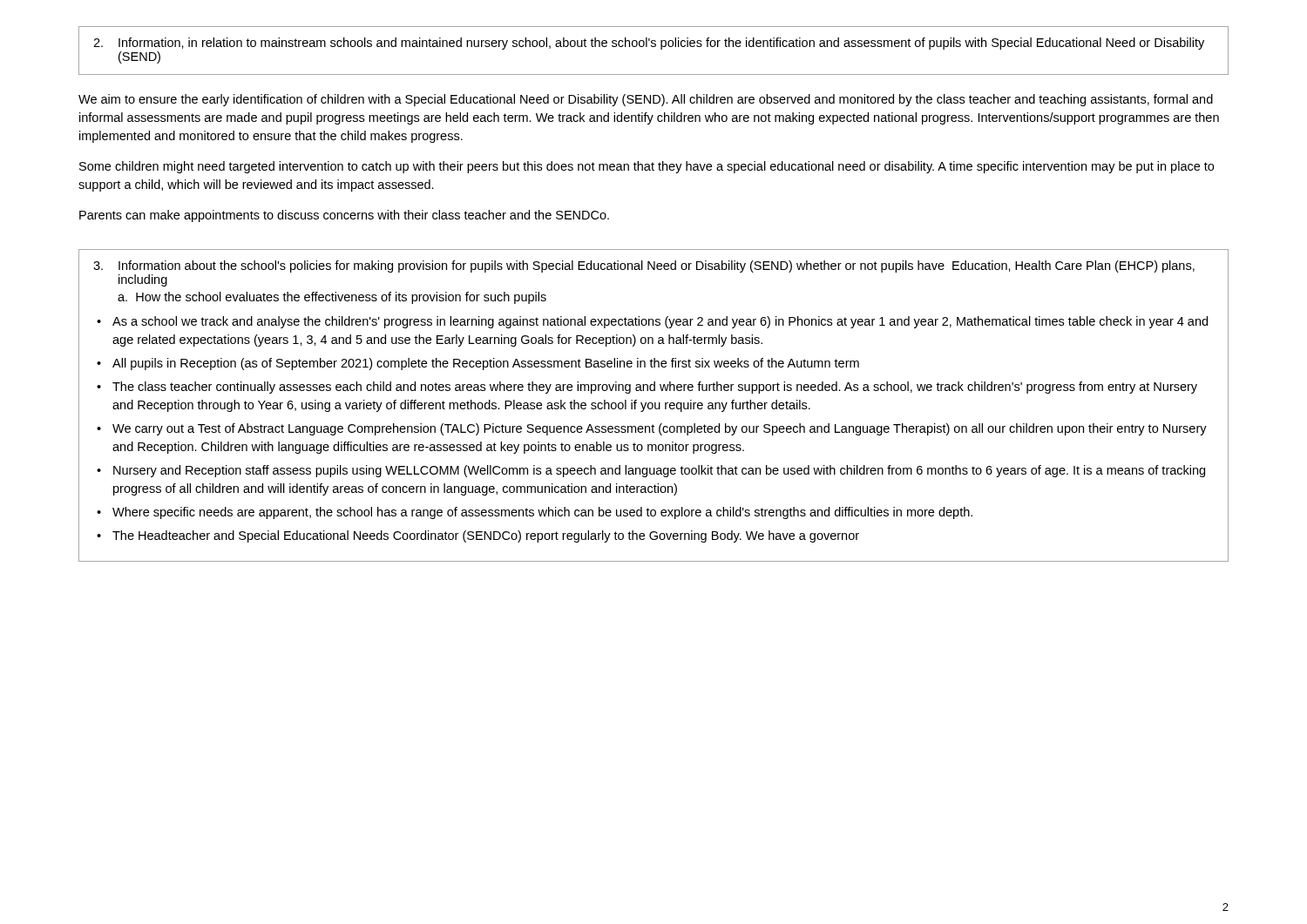
Task: Find the block on this page that starts "Some children might need targeted"
Action: [x=647, y=176]
